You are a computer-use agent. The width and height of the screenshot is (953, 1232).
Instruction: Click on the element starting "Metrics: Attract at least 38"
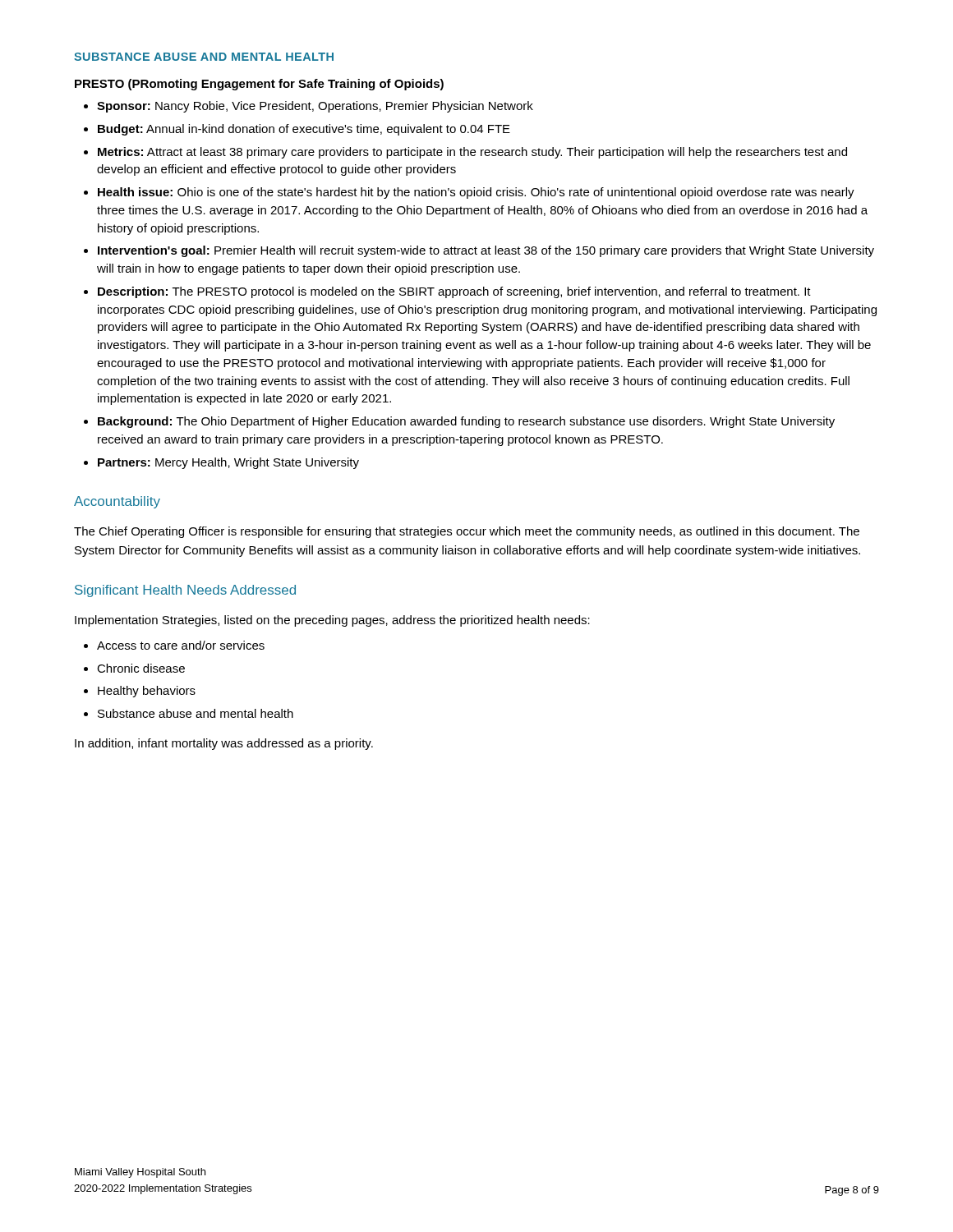click(472, 160)
